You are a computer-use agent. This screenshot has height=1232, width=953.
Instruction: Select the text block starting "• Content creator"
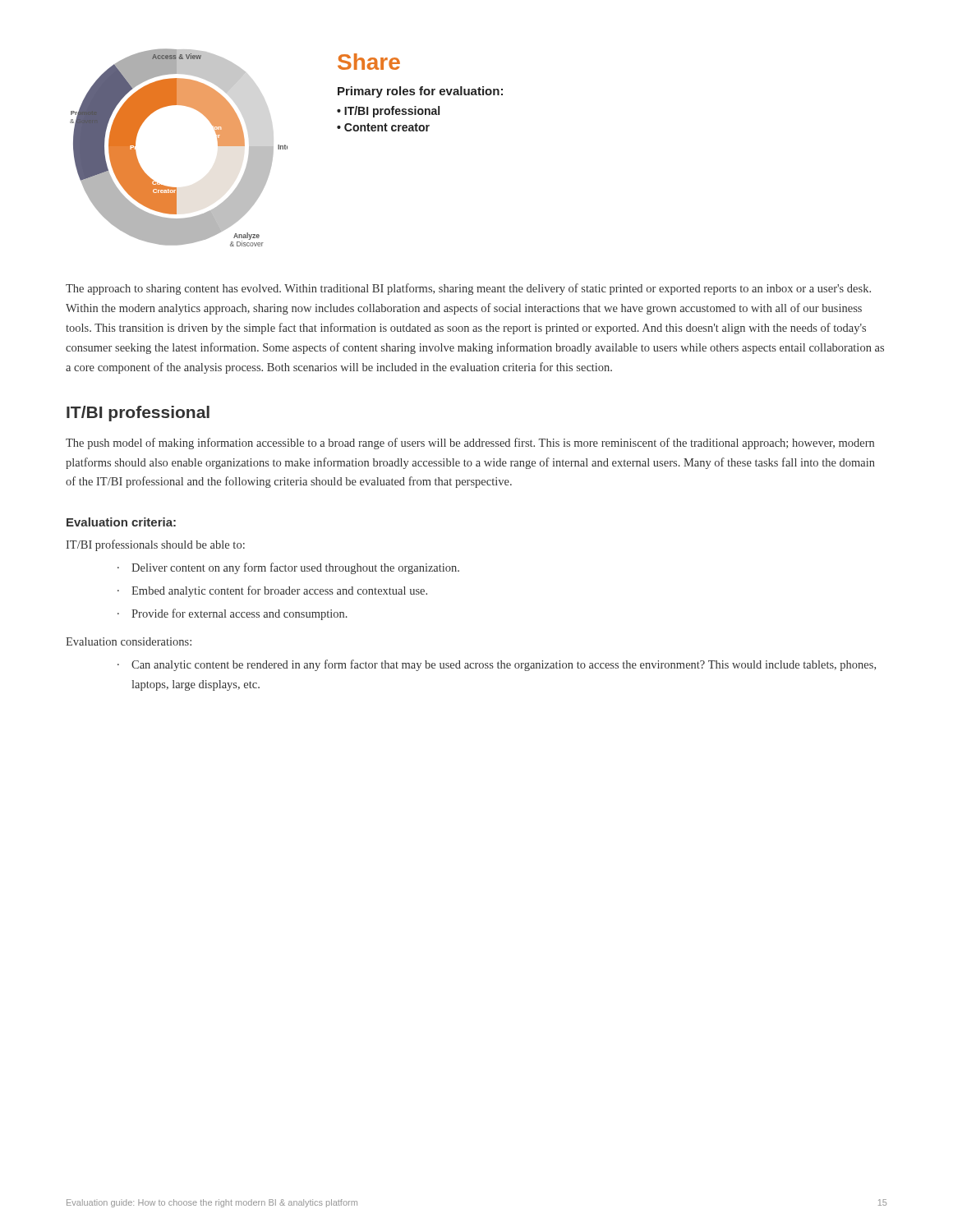(x=383, y=127)
